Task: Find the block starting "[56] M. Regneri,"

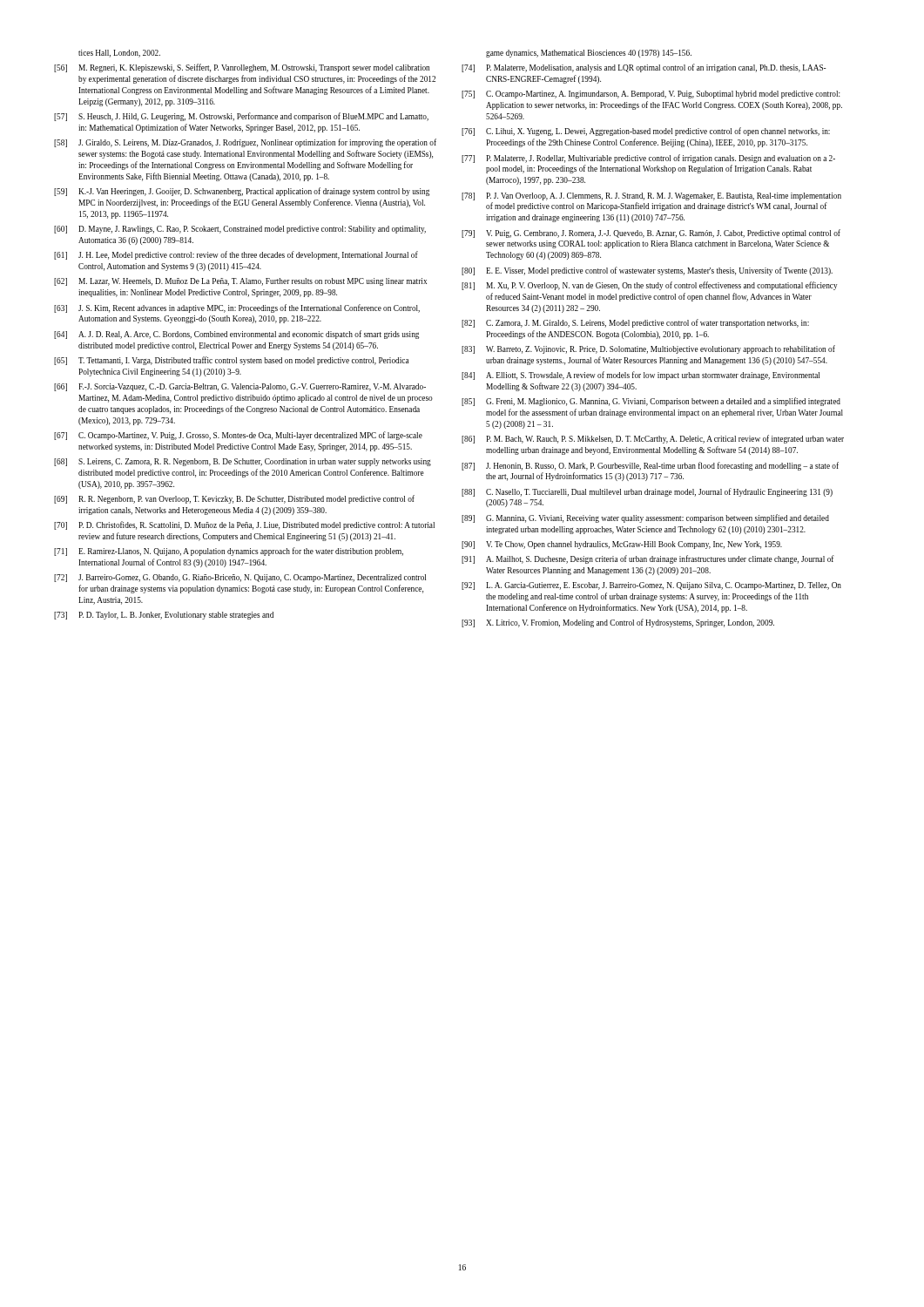Action: 246,85
